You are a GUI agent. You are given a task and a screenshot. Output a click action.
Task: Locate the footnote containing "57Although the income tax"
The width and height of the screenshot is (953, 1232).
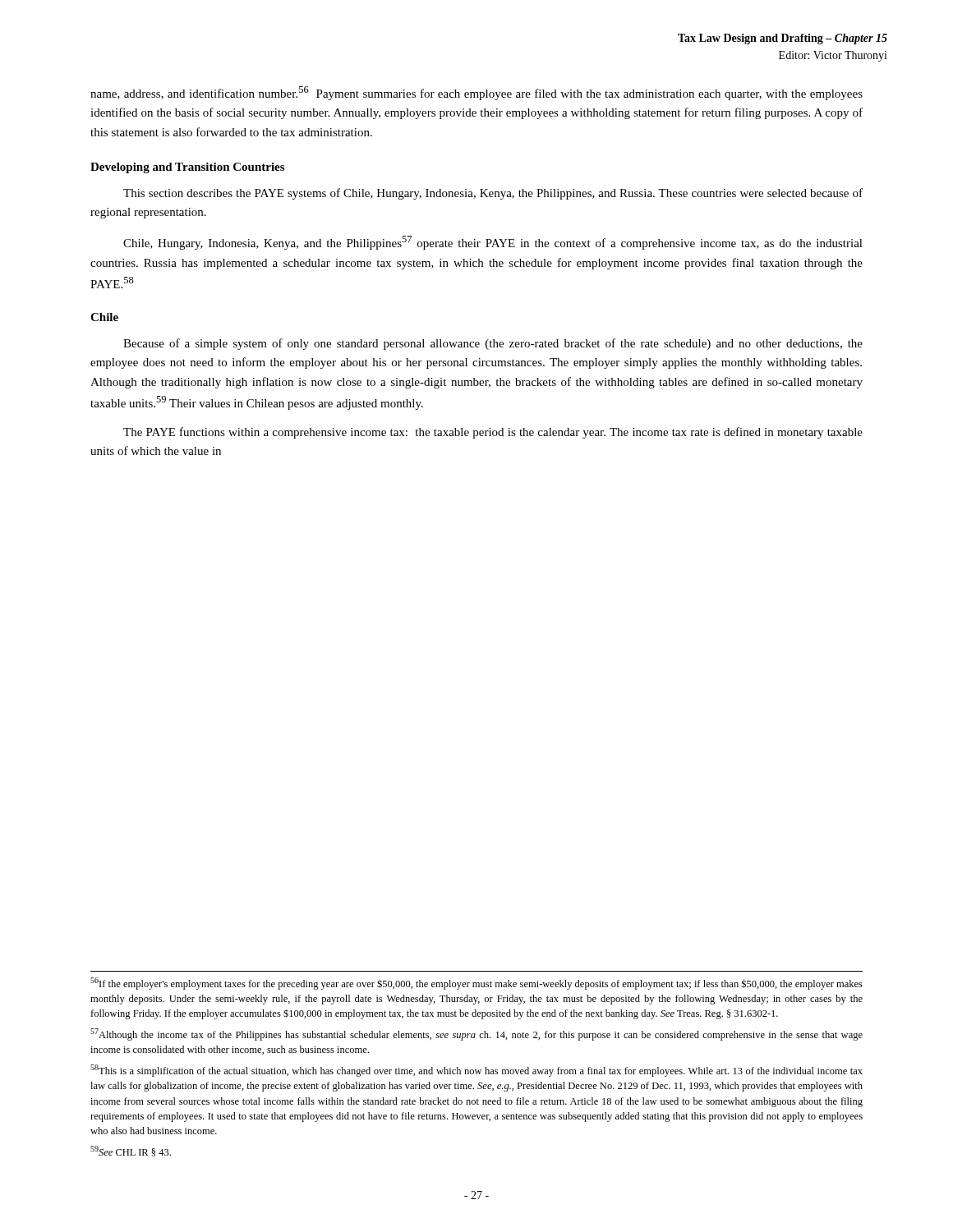point(476,1042)
